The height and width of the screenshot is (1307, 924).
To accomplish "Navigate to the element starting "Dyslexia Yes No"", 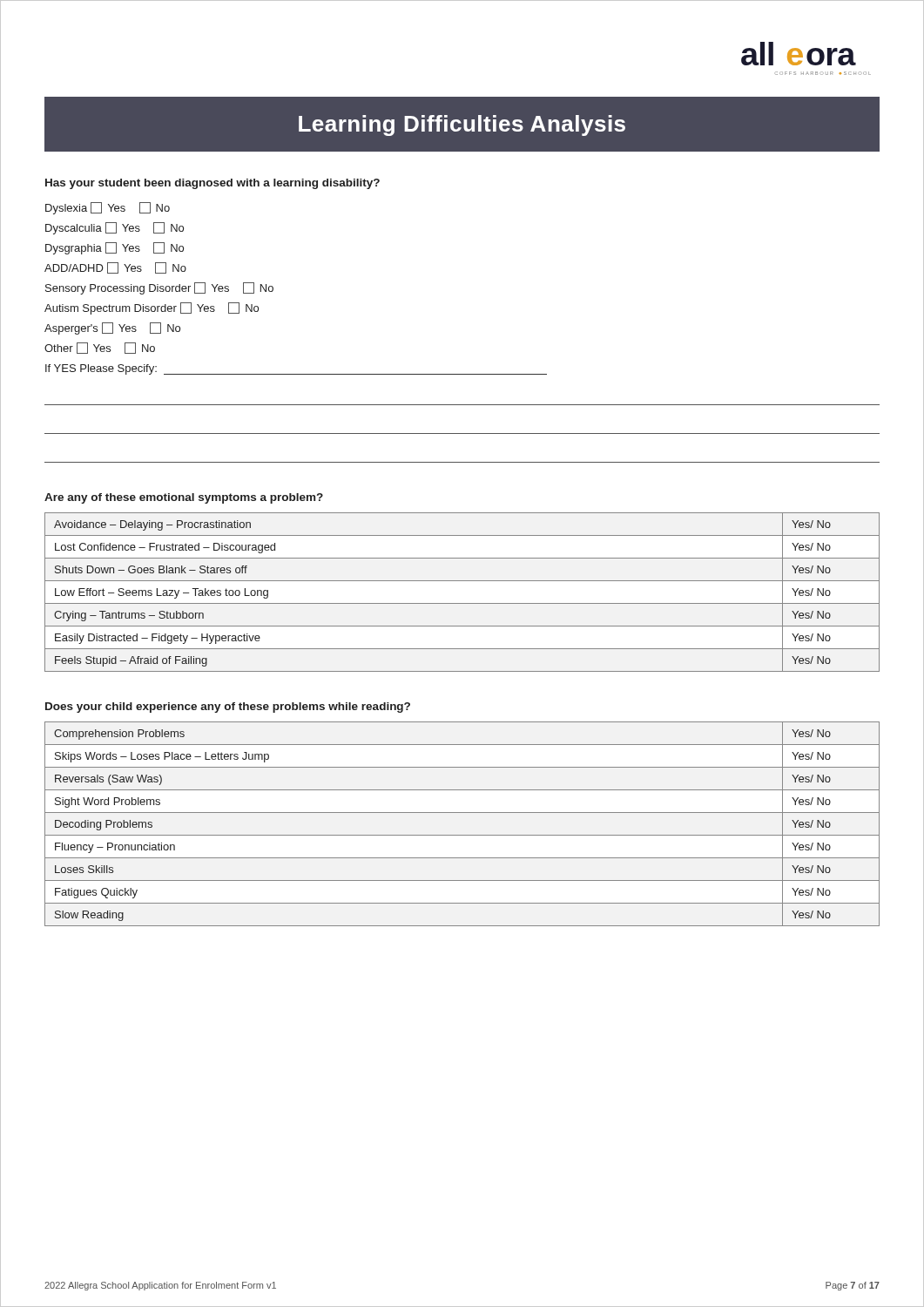I will [107, 208].
